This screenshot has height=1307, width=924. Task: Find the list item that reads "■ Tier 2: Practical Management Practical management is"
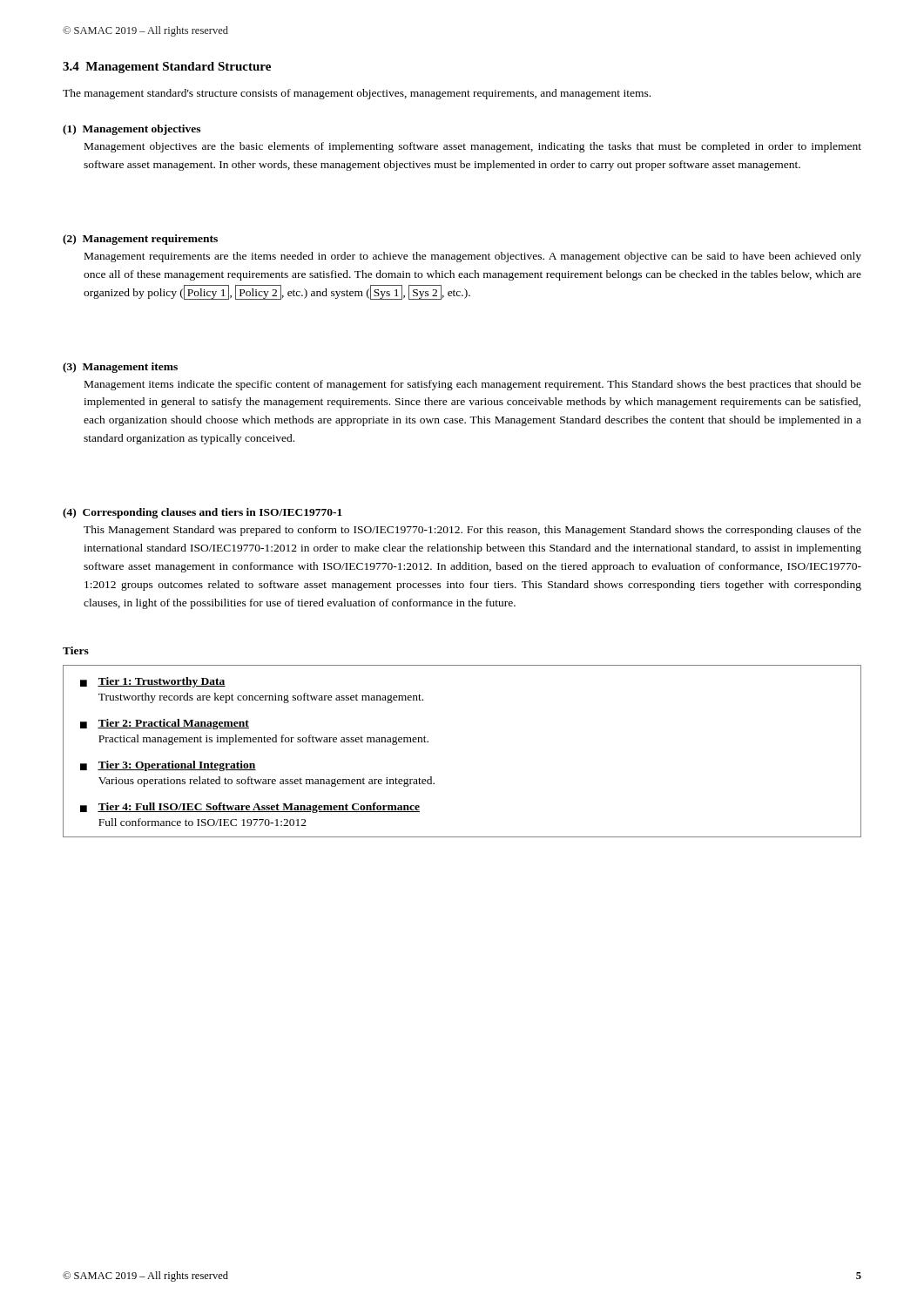[165, 724]
